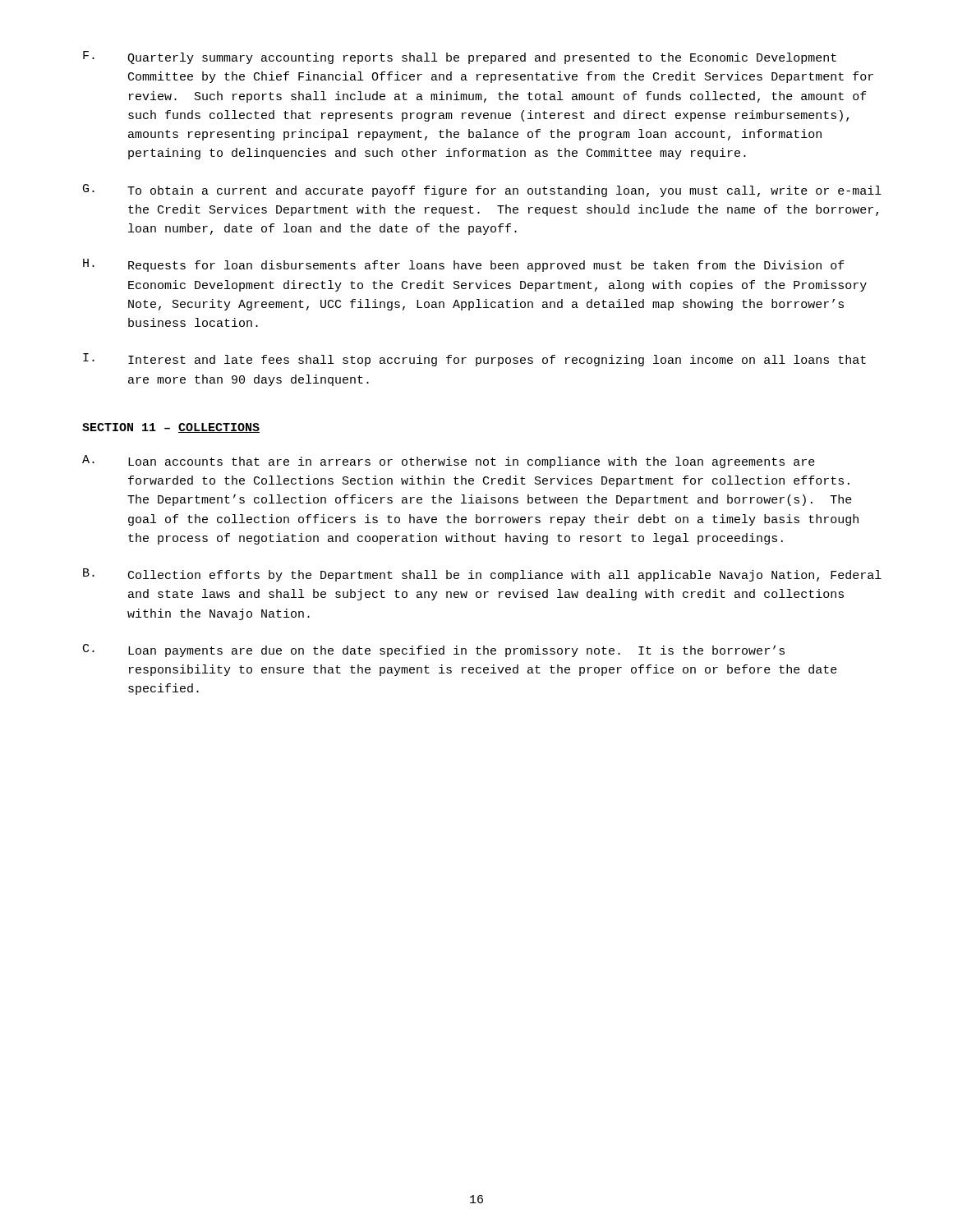Click the passage that begins "G. To obtain a current and accurate"
Screen dimensions: 1232x953
pos(485,211)
